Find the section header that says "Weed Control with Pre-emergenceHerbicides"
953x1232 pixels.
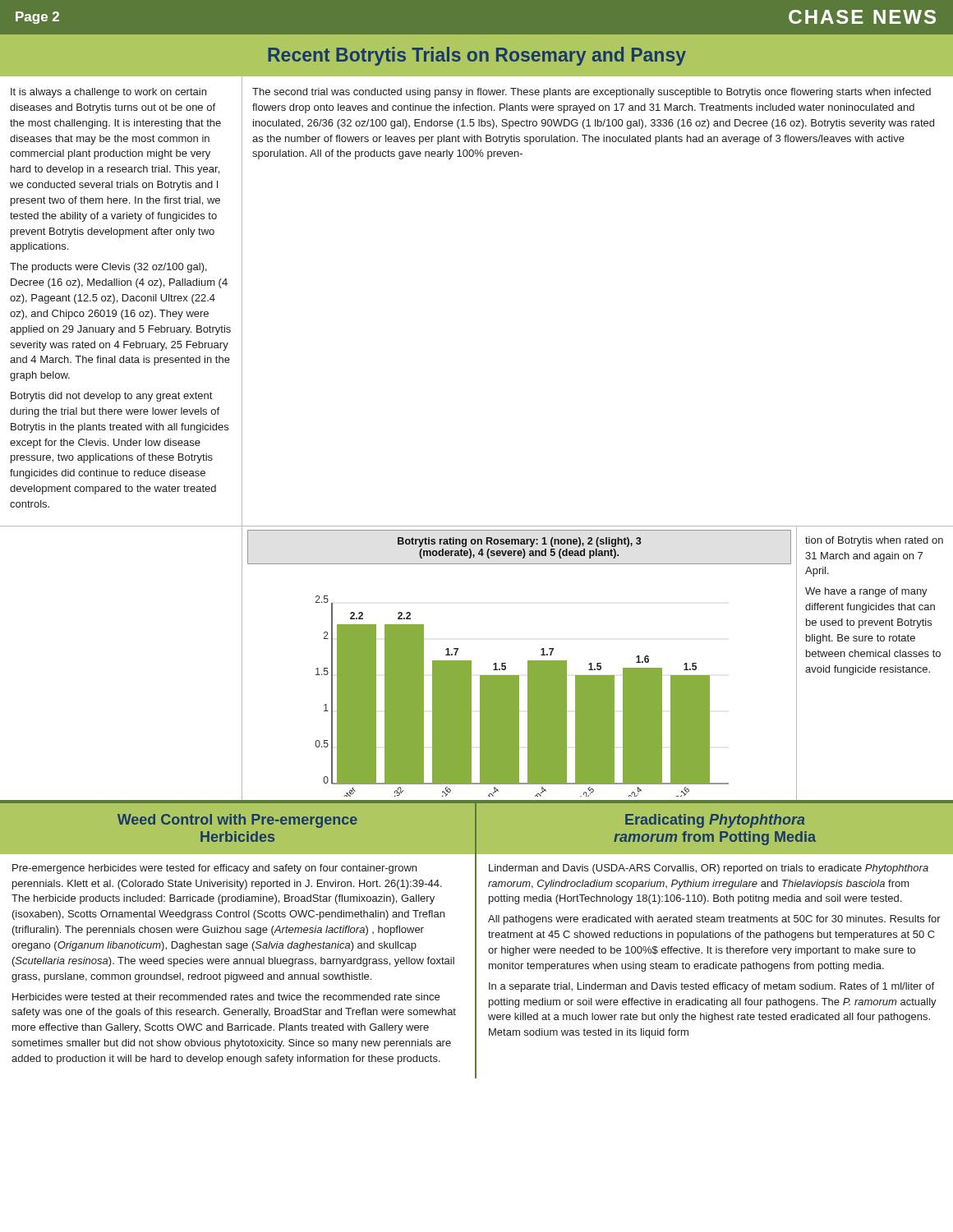click(x=237, y=828)
